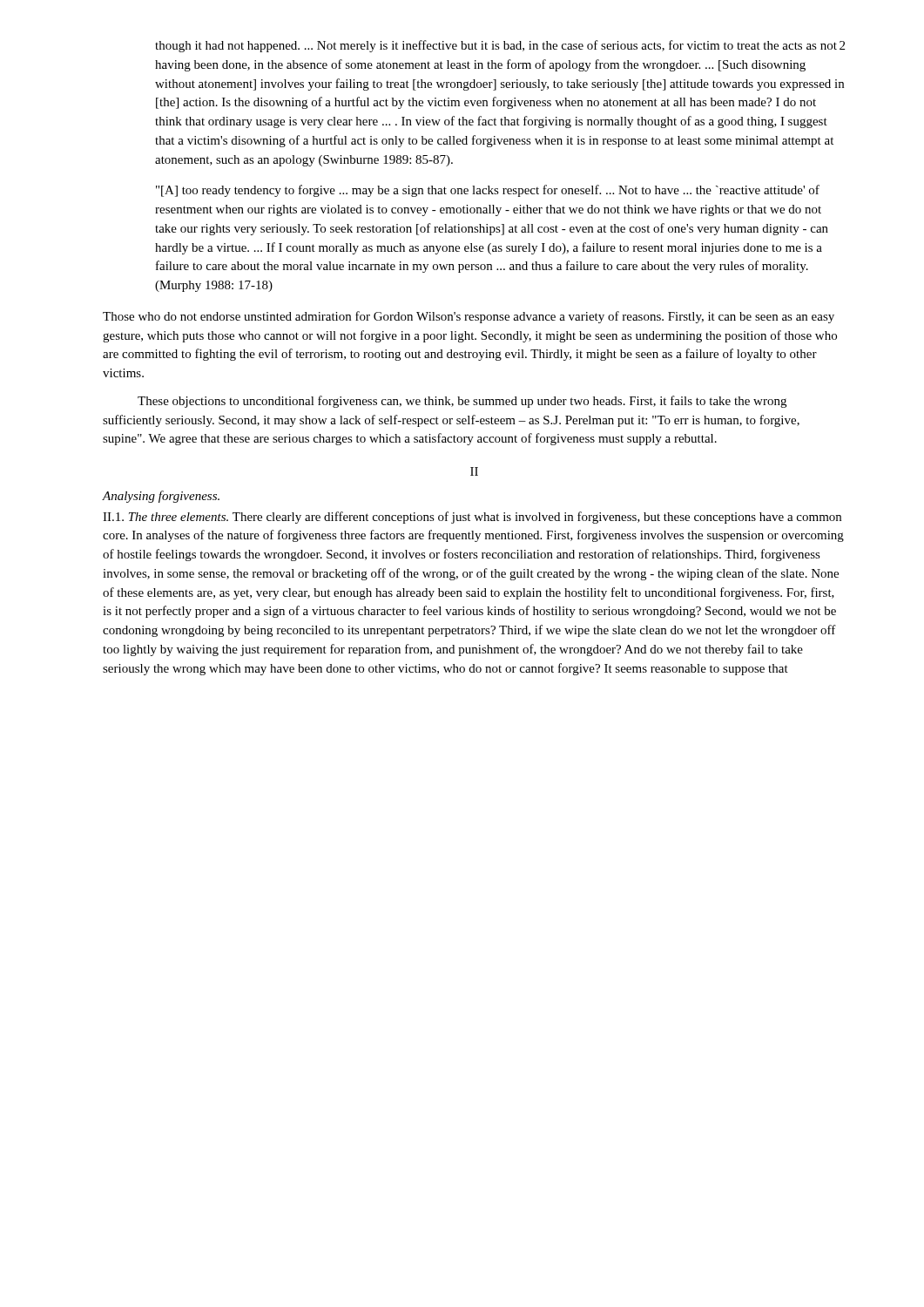924x1307 pixels.
Task: Click on the element starting "though it had not"
Action: point(500,103)
